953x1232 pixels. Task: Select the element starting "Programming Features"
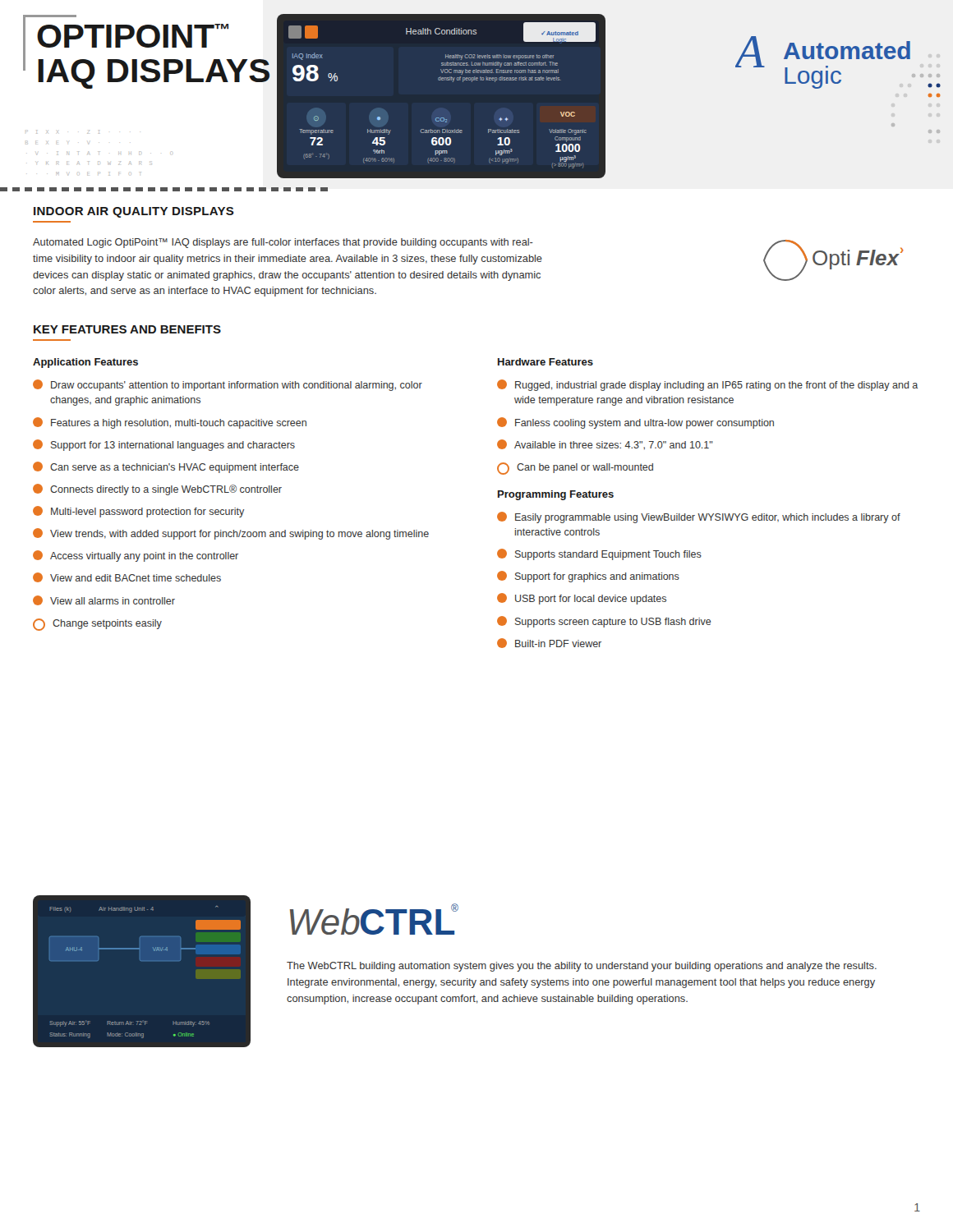[x=556, y=494]
